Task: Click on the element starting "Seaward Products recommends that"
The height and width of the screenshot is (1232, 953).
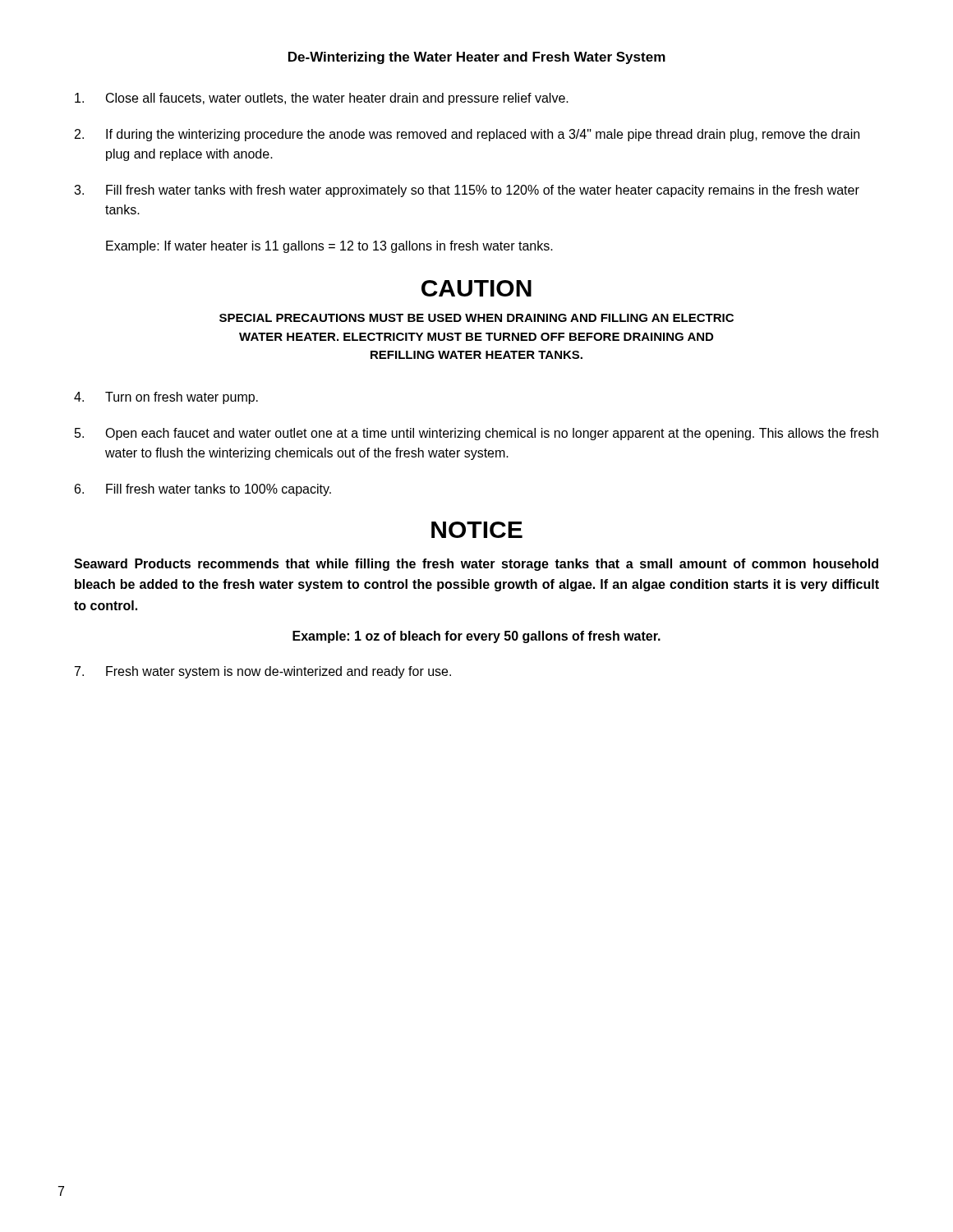Action: tap(476, 584)
